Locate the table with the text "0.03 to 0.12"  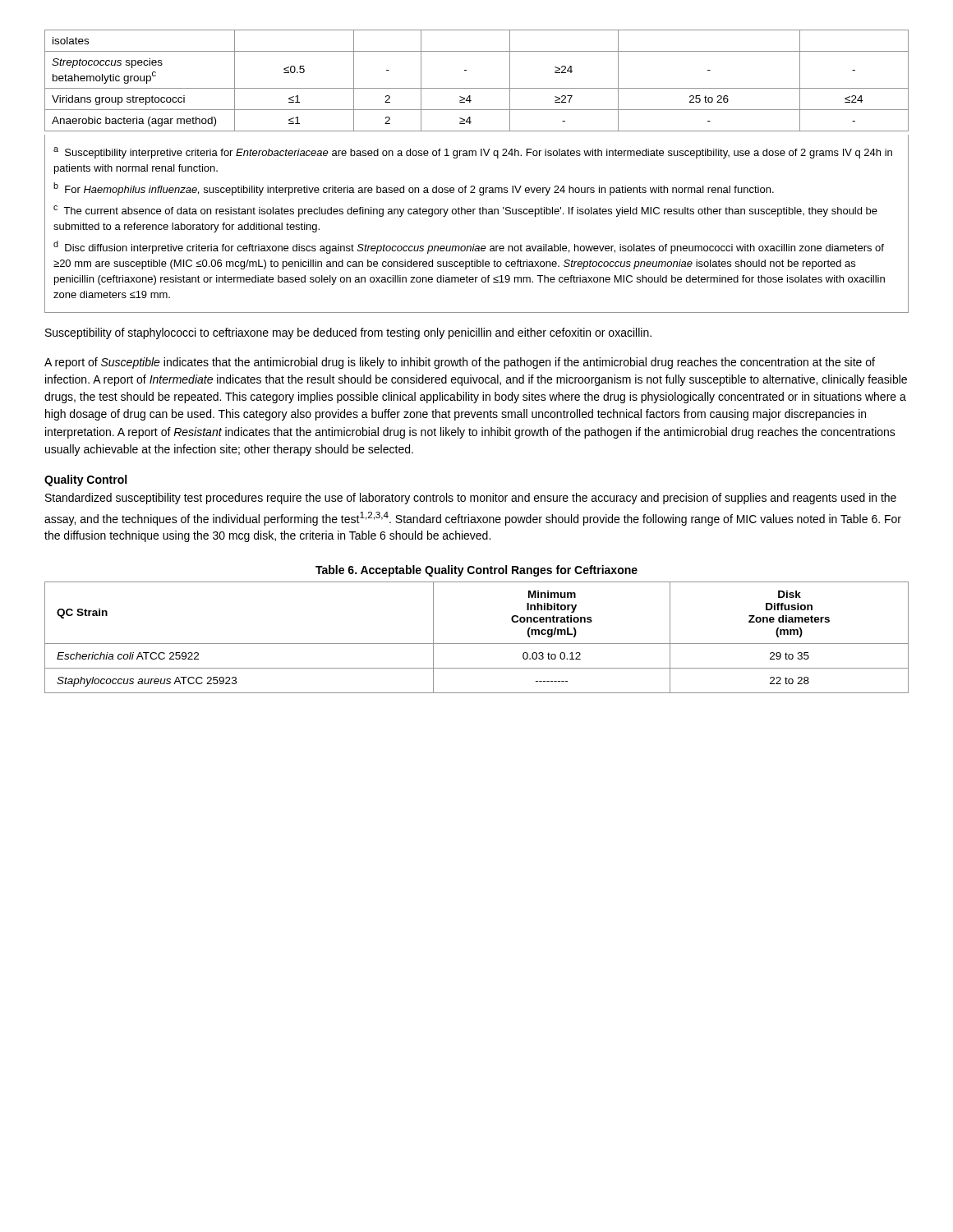(476, 637)
